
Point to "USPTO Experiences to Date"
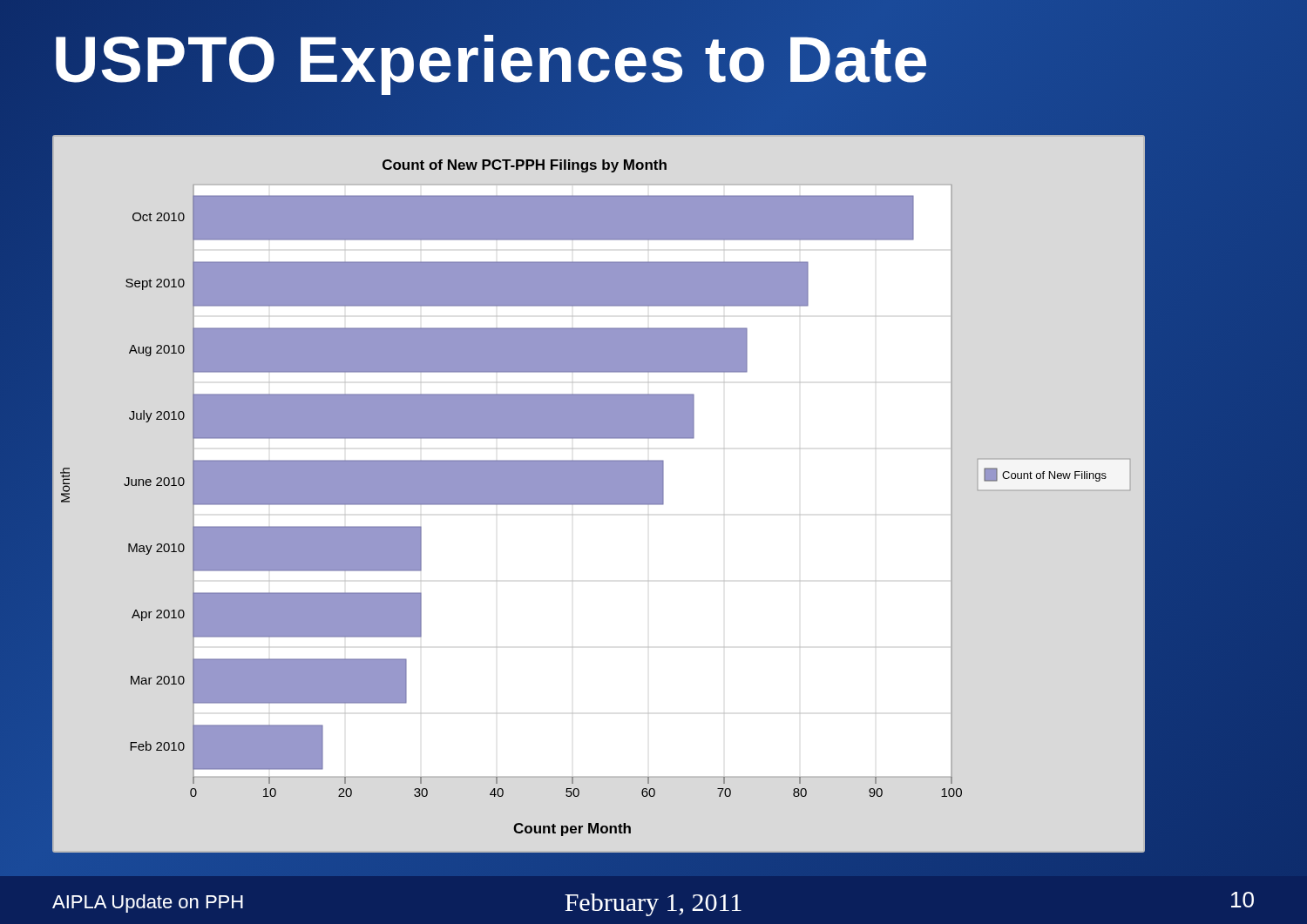pos(654,60)
